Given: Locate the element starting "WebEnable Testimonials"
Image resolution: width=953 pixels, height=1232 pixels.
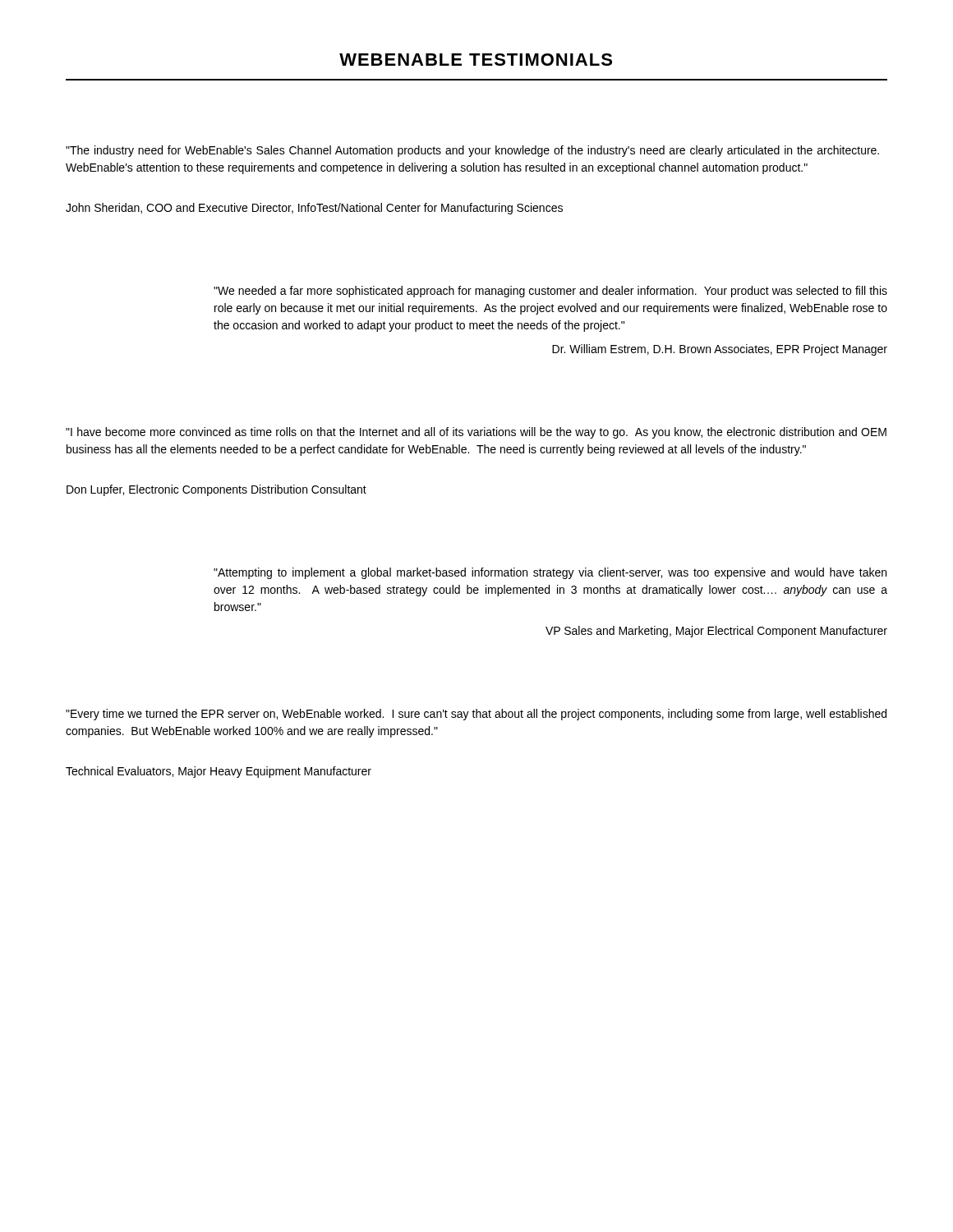Looking at the screenshot, I should (x=476, y=60).
